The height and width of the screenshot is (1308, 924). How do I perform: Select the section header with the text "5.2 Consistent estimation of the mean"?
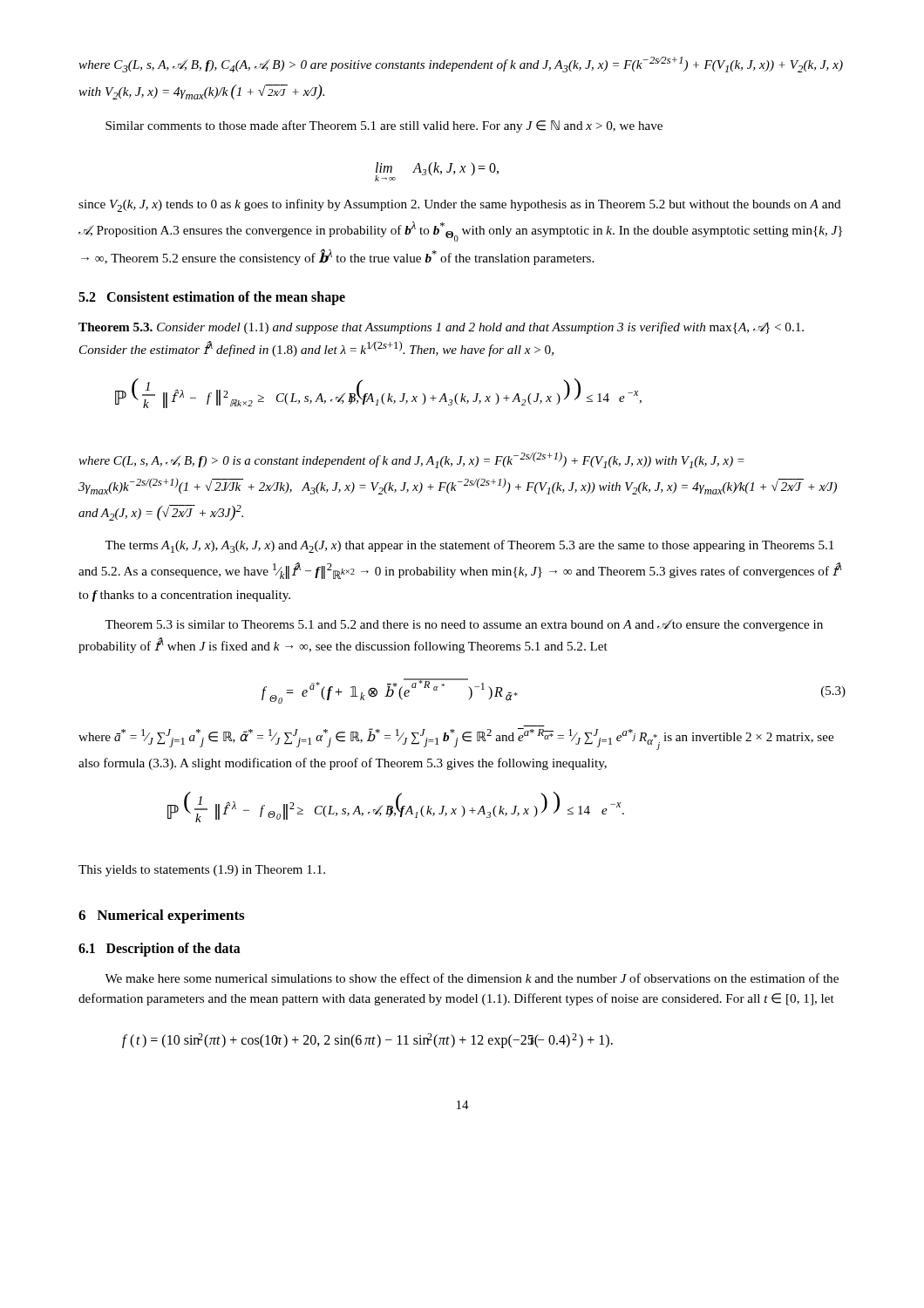click(x=212, y=297)
